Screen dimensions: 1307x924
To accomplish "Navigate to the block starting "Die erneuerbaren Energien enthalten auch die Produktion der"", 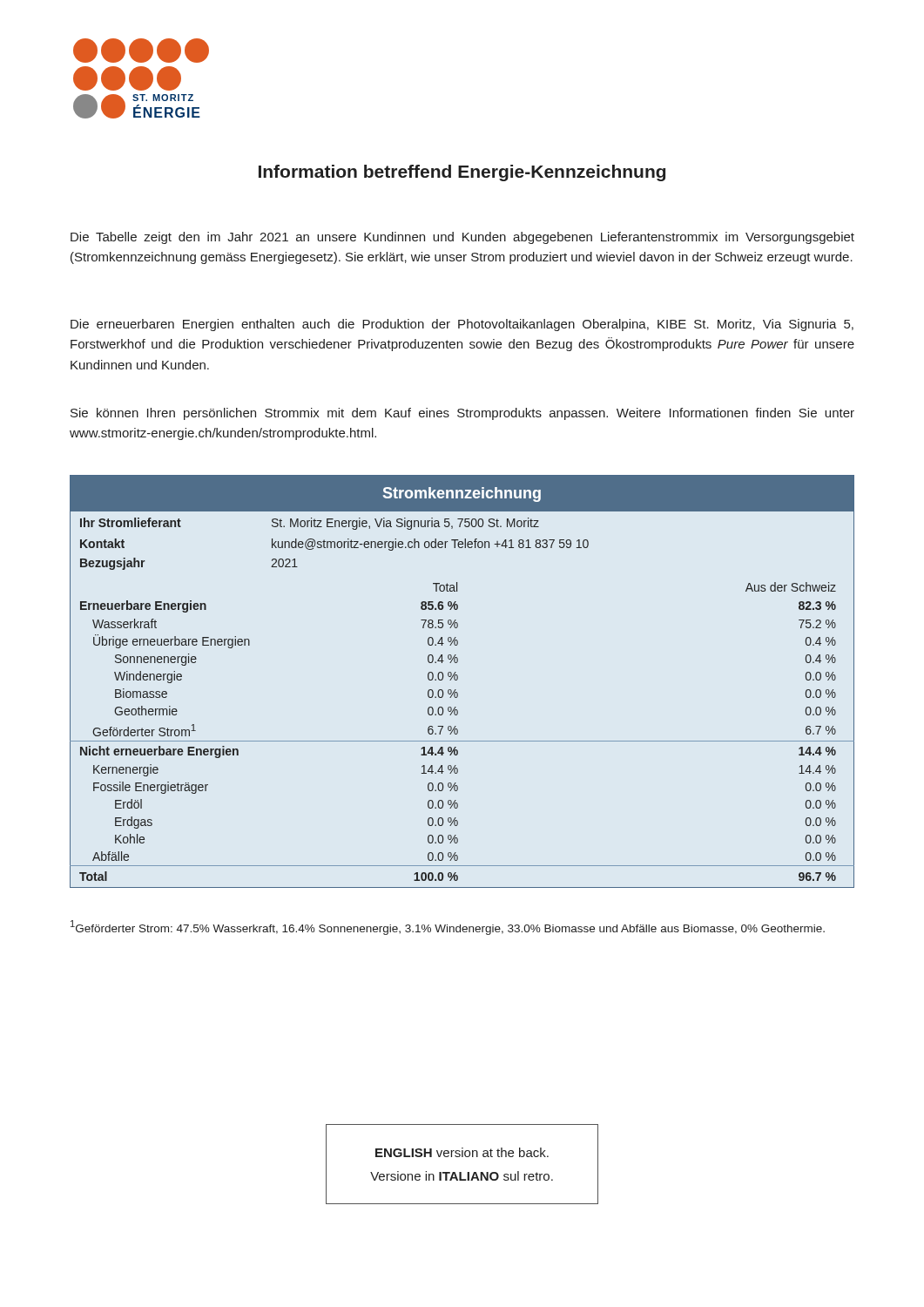I will [x=462, y=344].
